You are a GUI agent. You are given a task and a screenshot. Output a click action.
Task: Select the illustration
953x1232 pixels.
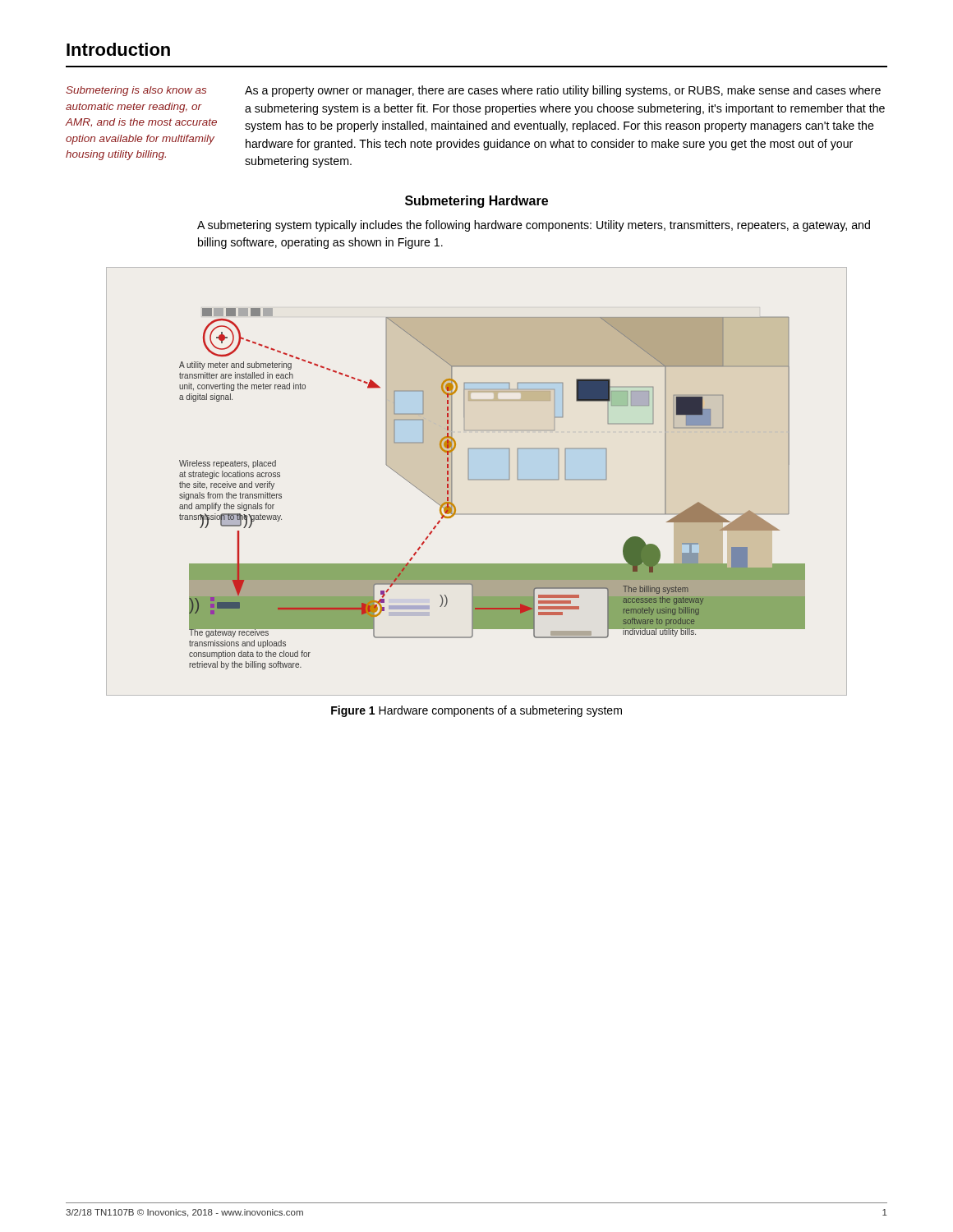pyautogui.click(x=476, y=481)
